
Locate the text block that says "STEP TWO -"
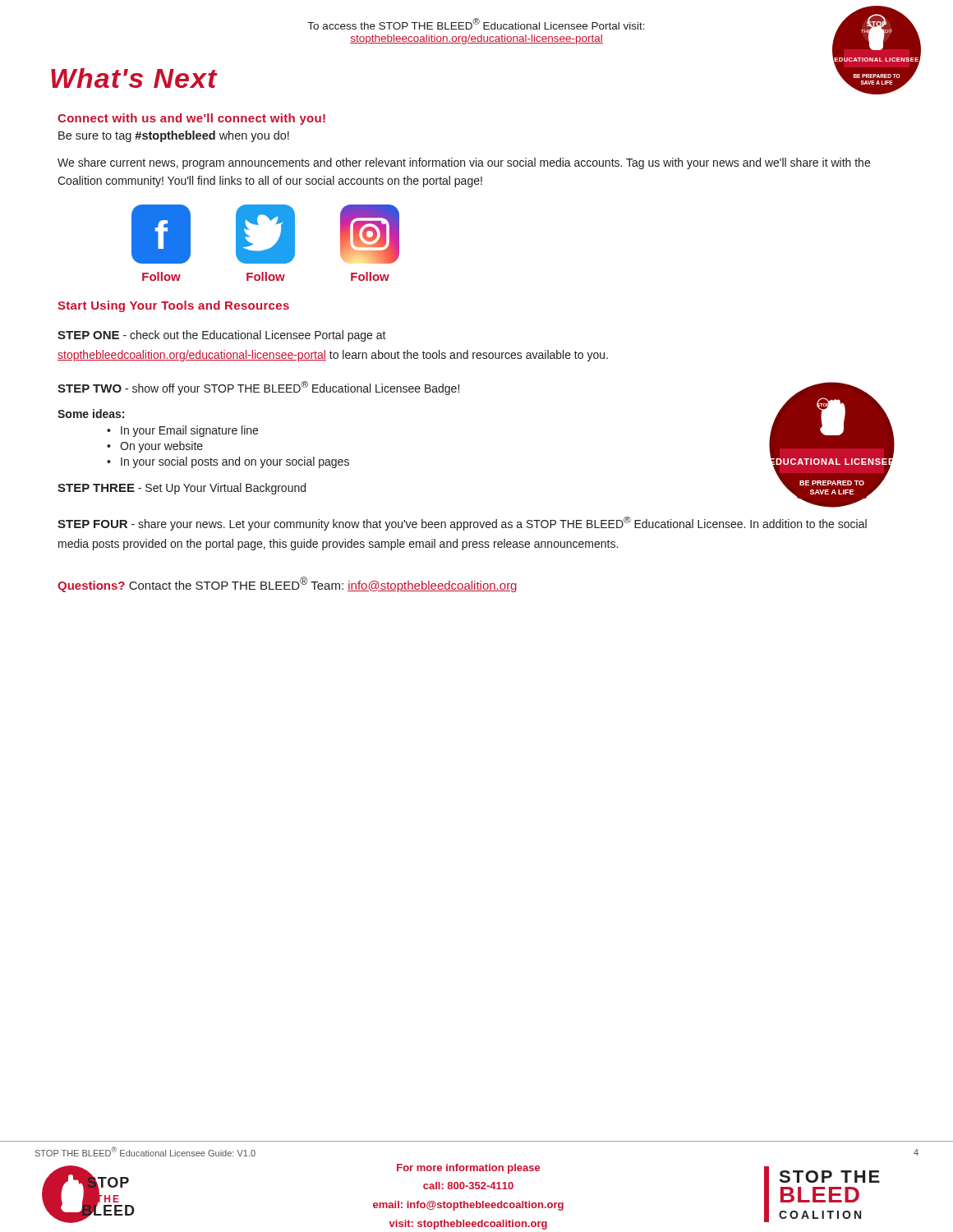pos(259,387)
